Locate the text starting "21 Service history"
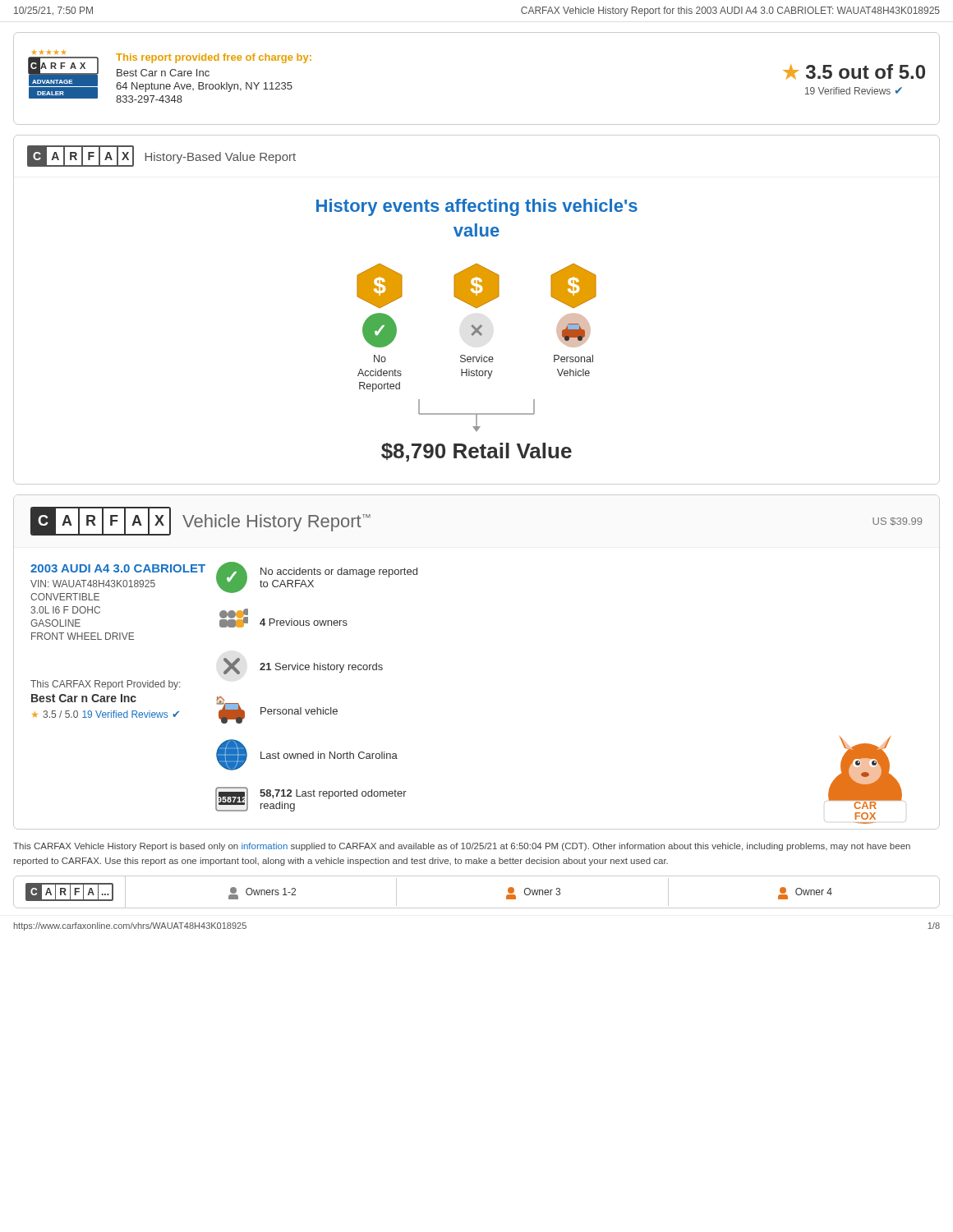953x1232 pixels. pyautogui.click(x=299, y=666)
